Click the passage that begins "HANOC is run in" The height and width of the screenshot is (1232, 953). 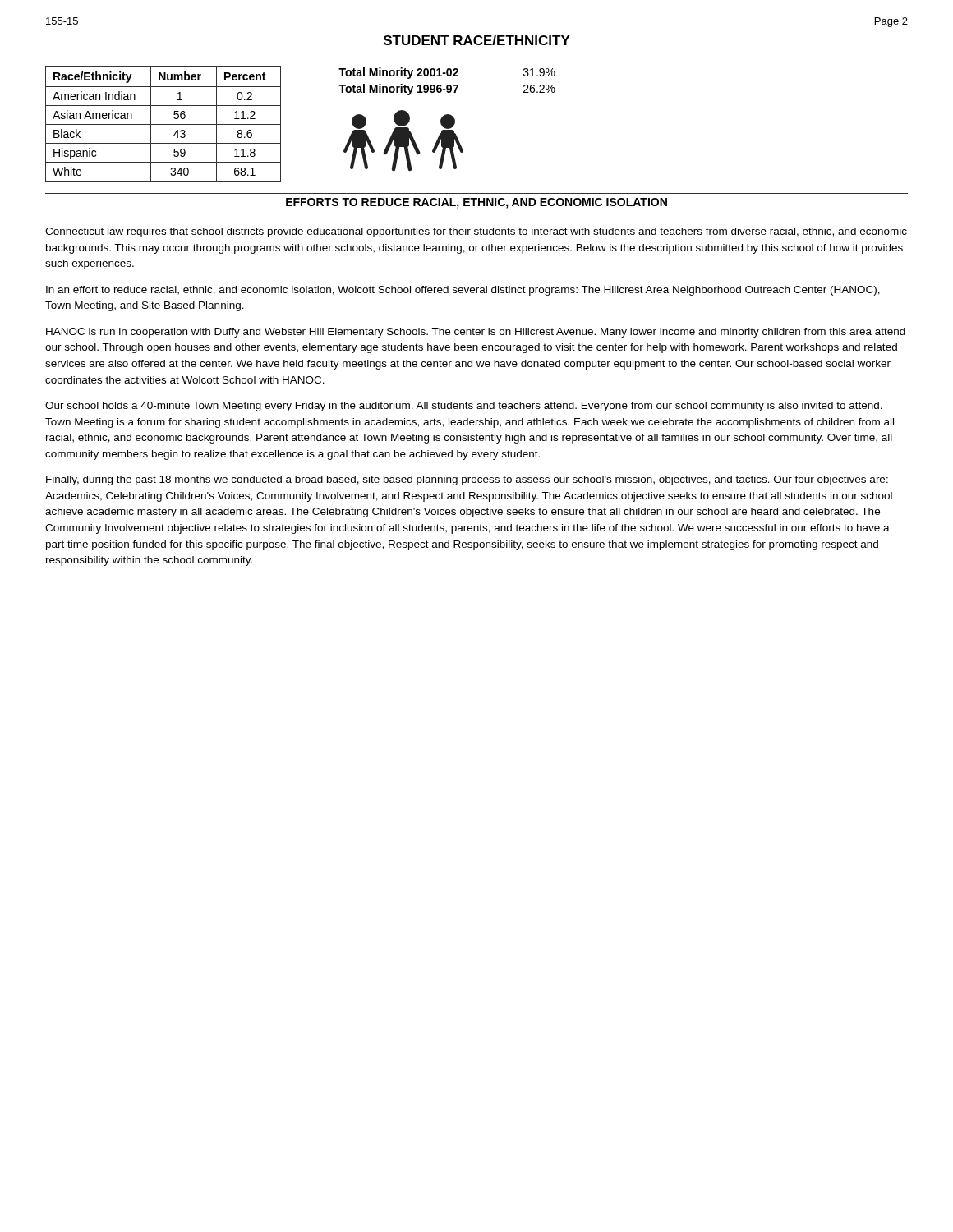pos(475,355)
